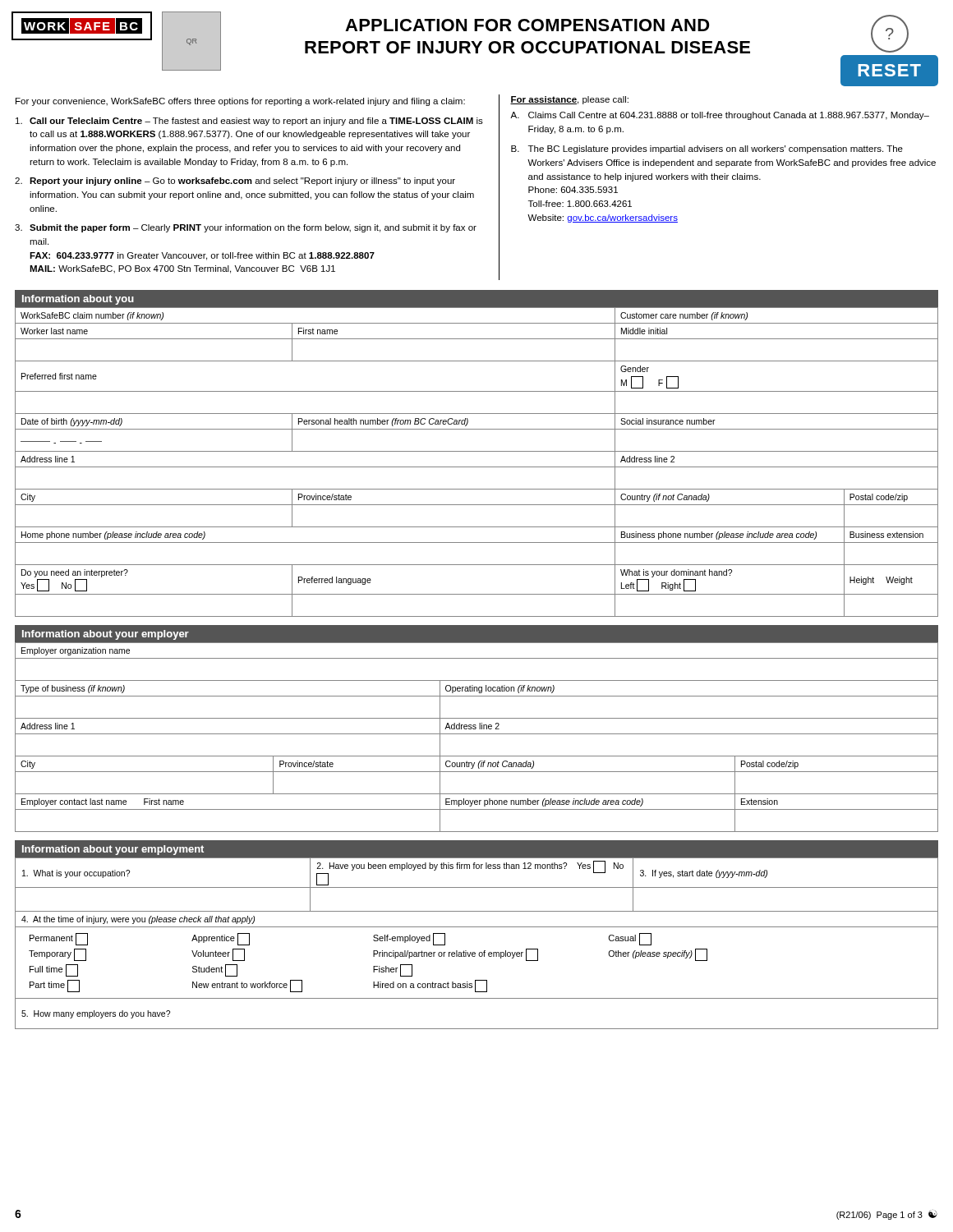Point to the block beginning "B. The BC Legislature provides impartial advisers on"
This screenshot has width=953, height=1232.
click(724, 183)
